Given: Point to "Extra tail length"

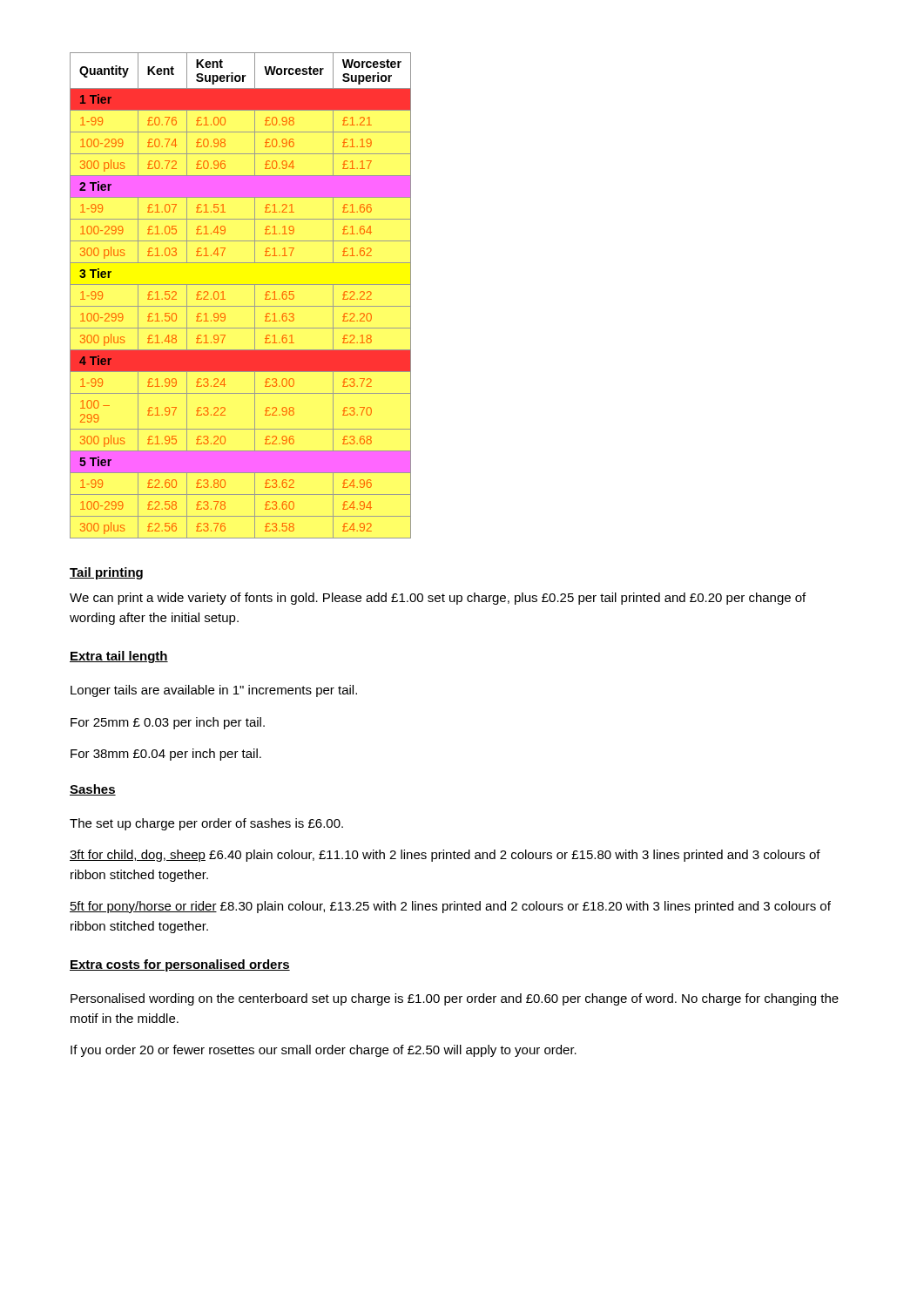Looking at the screenshot, I should (x=119, y=656).
